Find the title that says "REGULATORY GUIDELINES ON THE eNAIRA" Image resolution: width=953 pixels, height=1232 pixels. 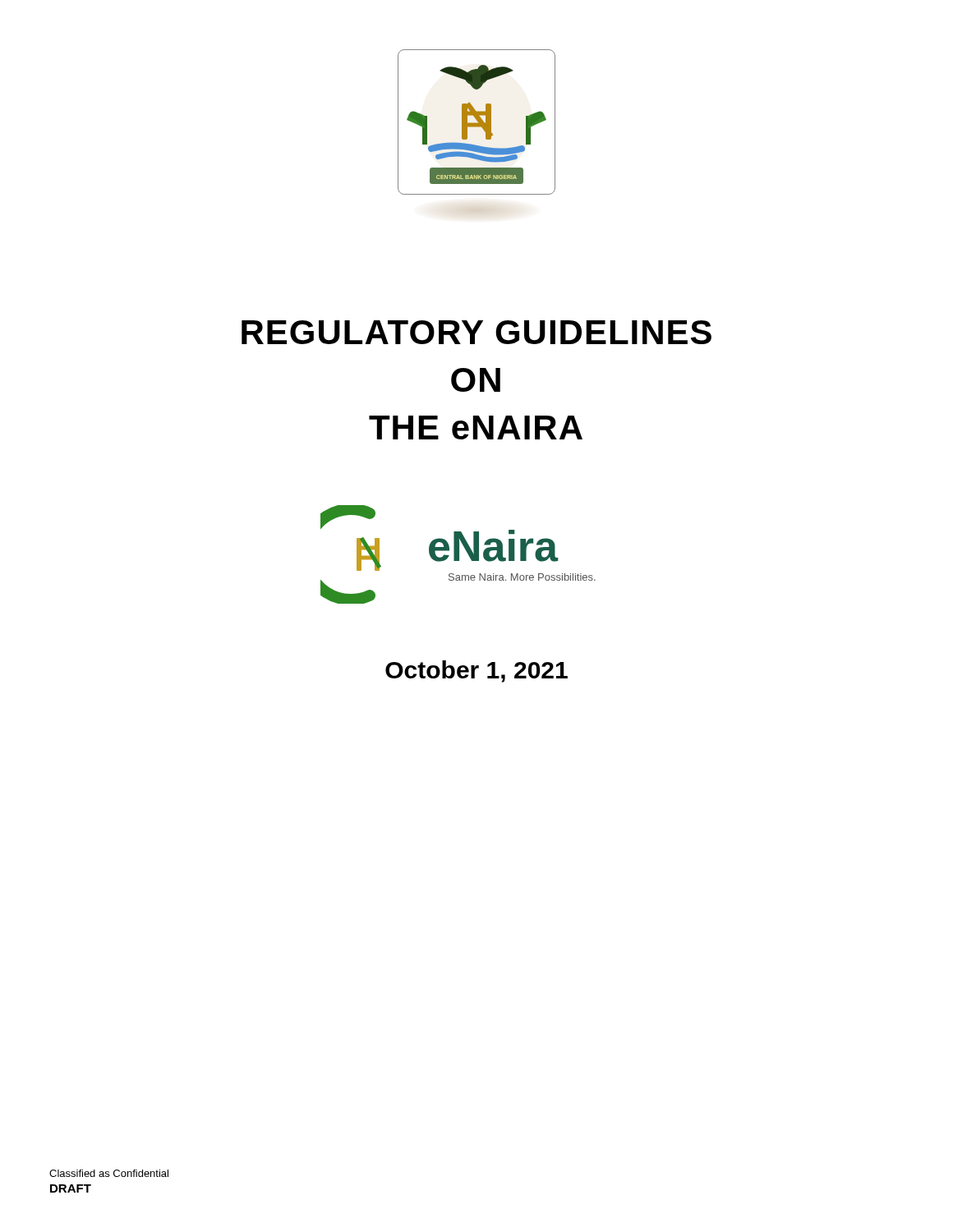[x=476, y=380]
